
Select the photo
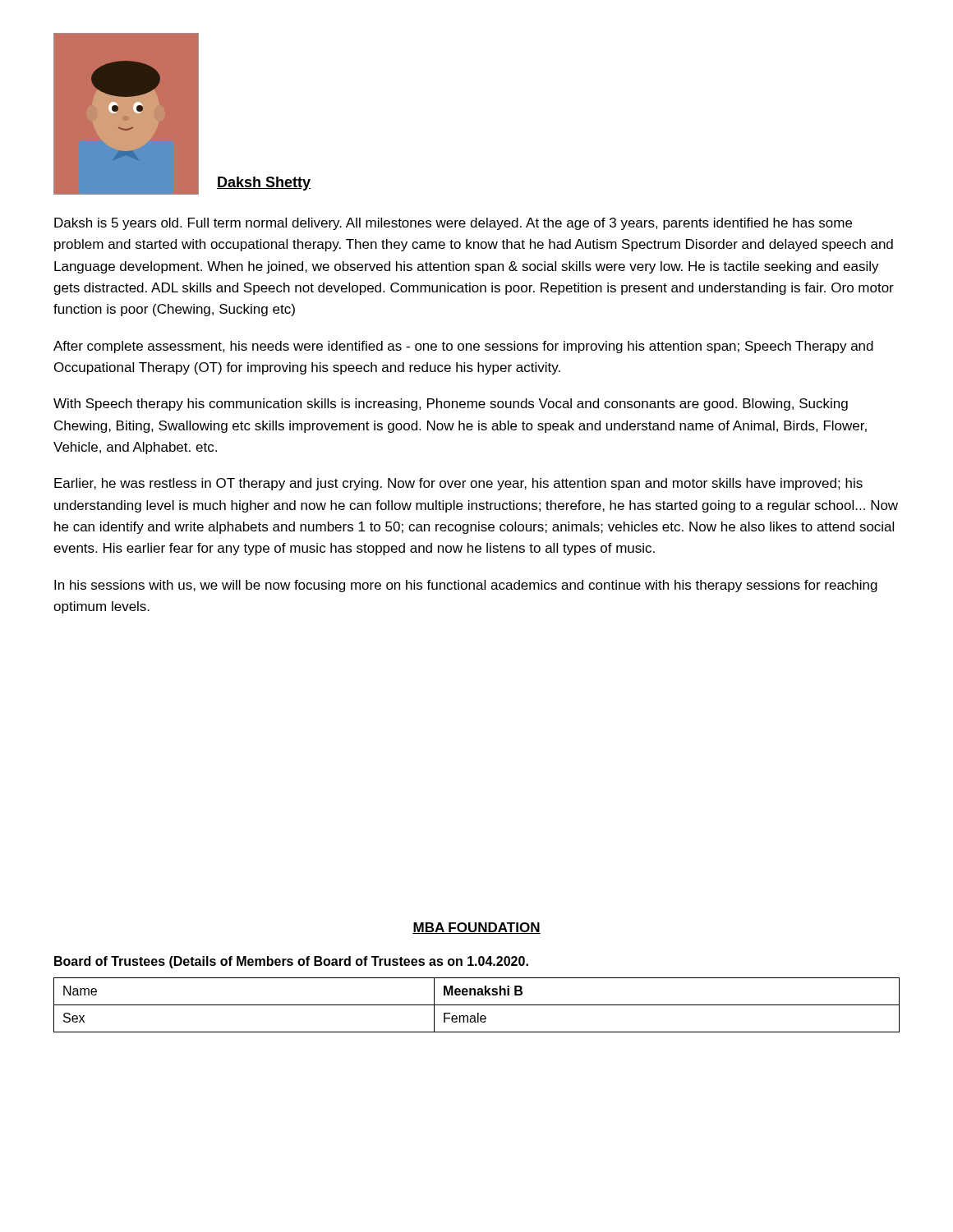point(126,114)
